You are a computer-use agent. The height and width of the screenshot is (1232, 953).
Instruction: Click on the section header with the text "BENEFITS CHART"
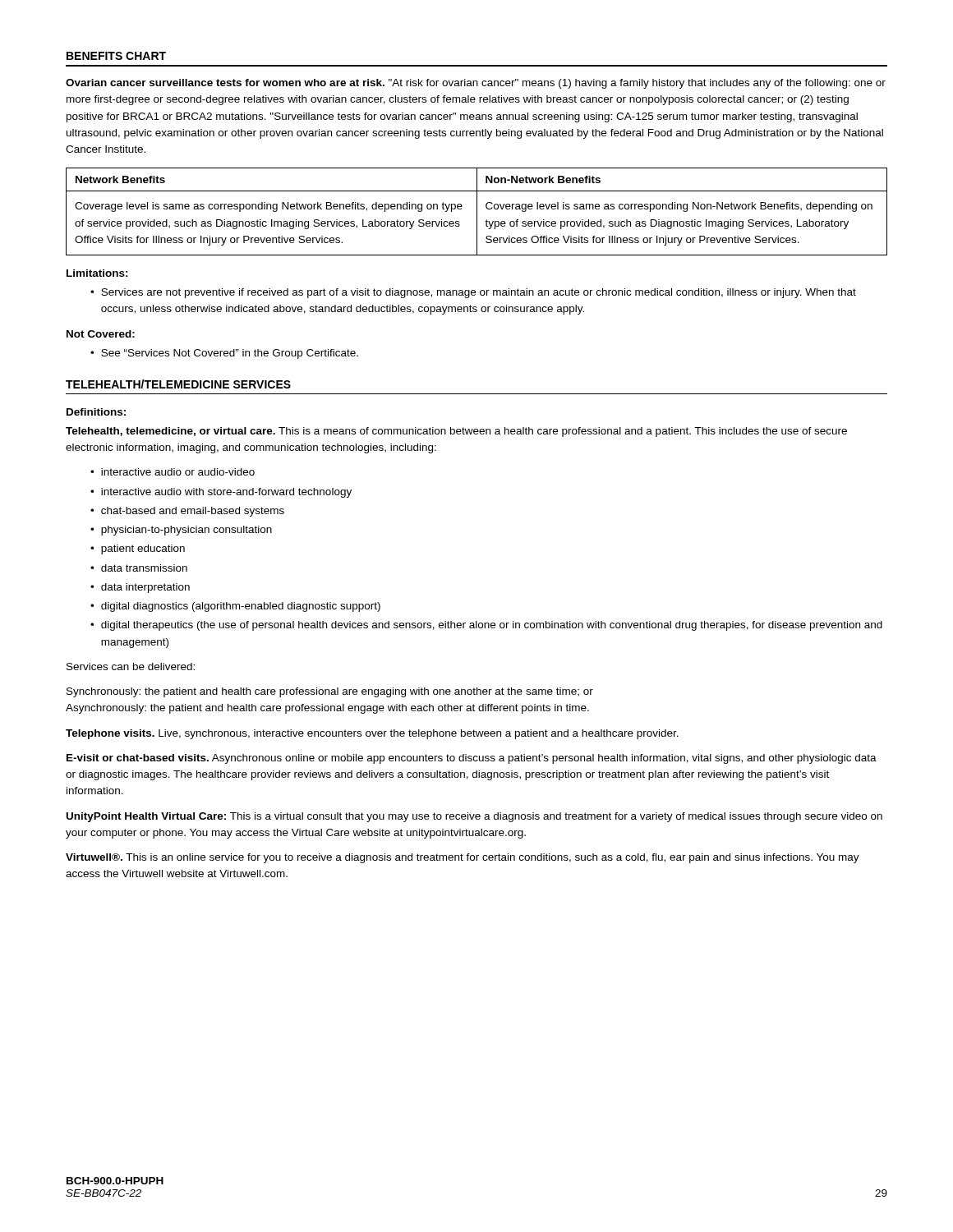click(476, 58)
